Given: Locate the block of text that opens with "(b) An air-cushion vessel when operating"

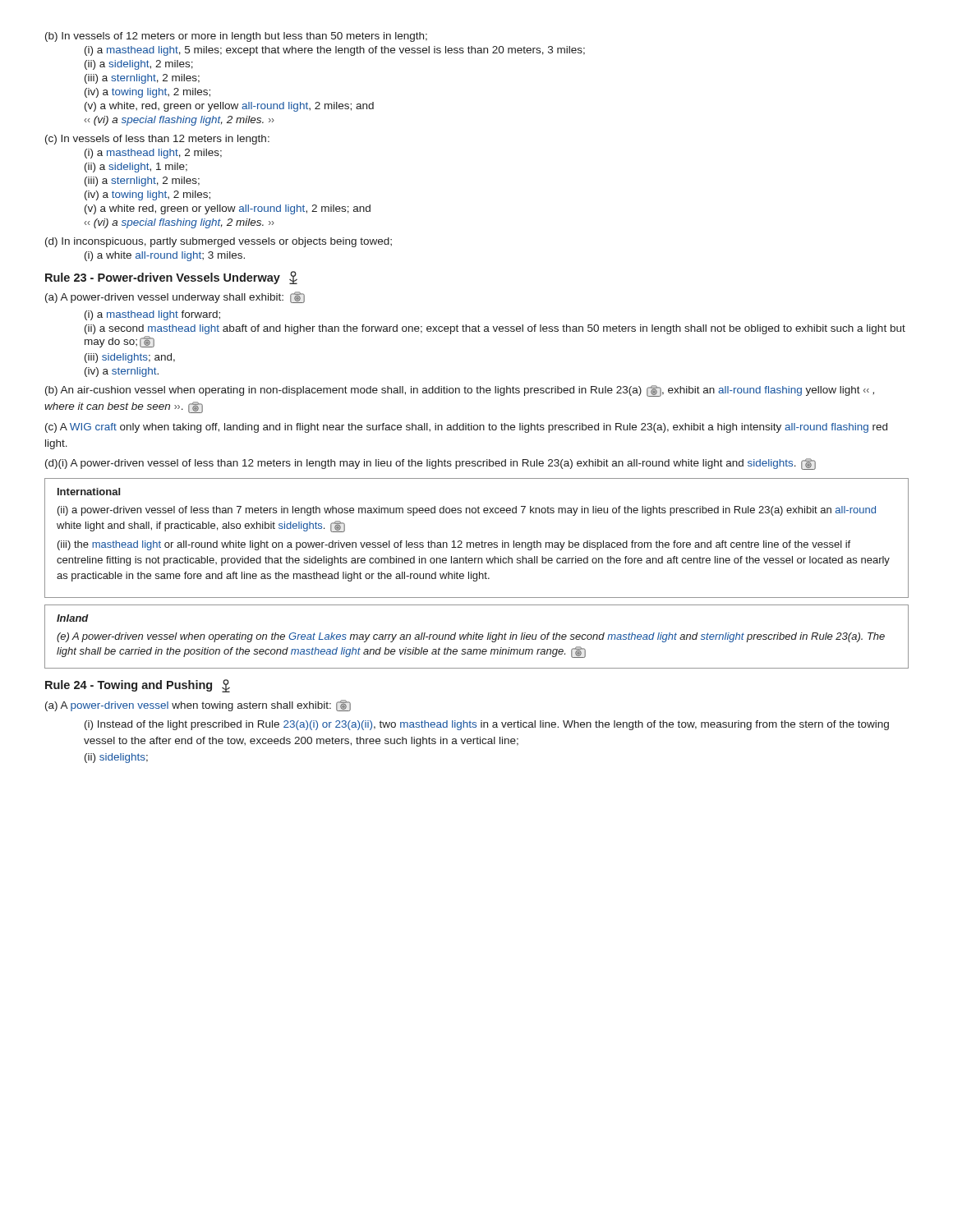Looking at the screenshot, I should [460, 399].
